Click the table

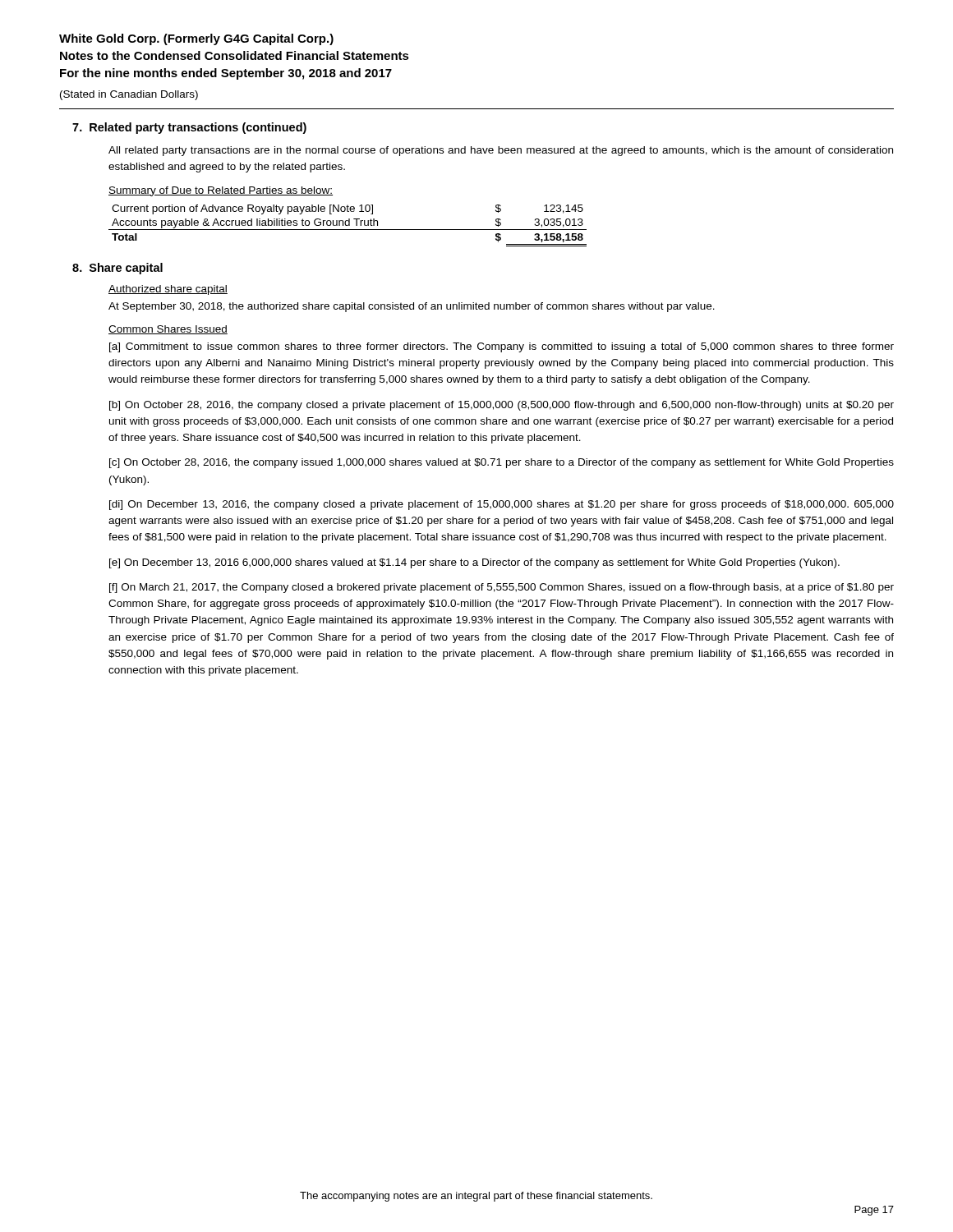point(501,223)
